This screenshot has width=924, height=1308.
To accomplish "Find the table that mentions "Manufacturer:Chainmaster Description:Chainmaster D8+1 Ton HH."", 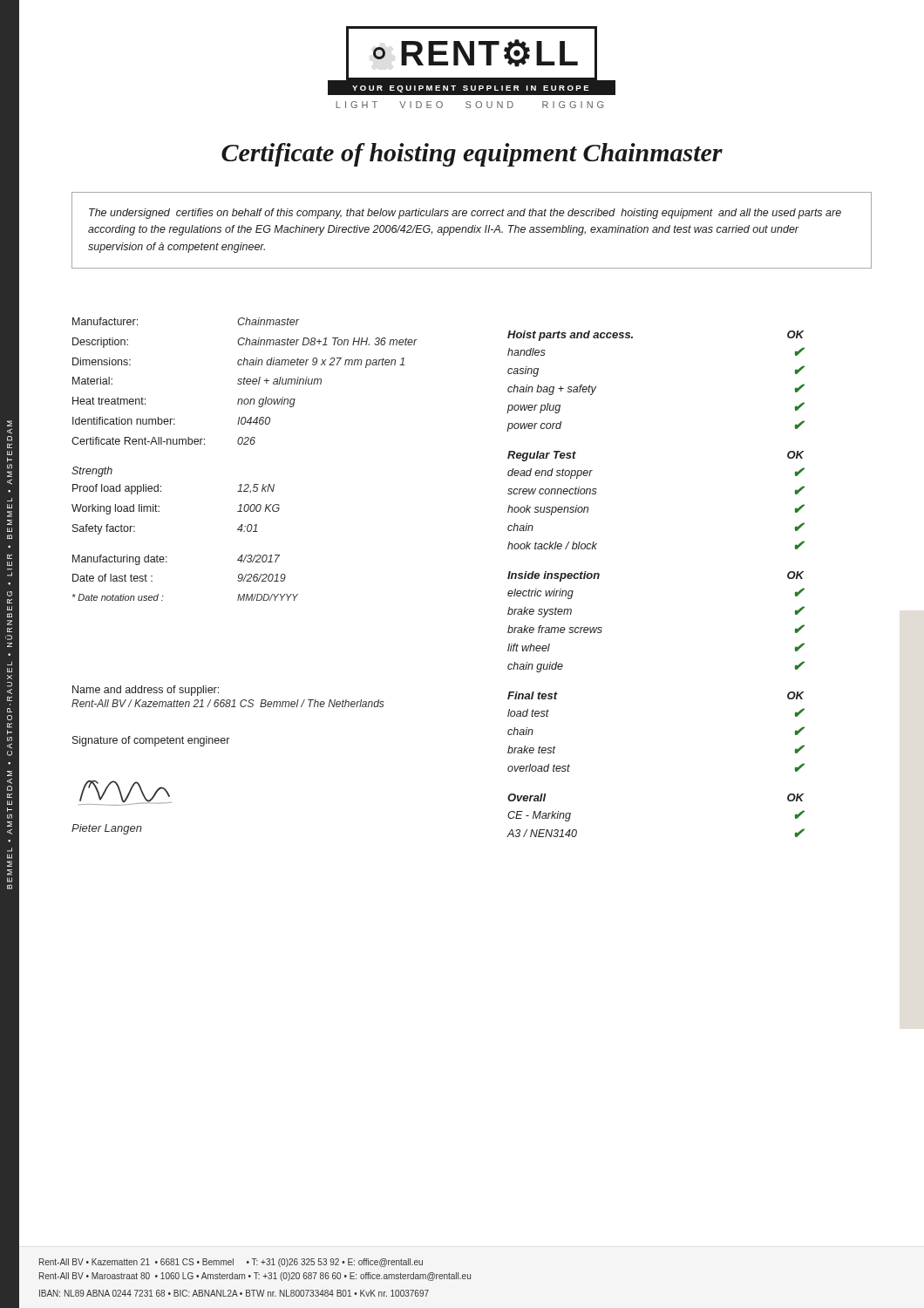I will click(268, 382).
